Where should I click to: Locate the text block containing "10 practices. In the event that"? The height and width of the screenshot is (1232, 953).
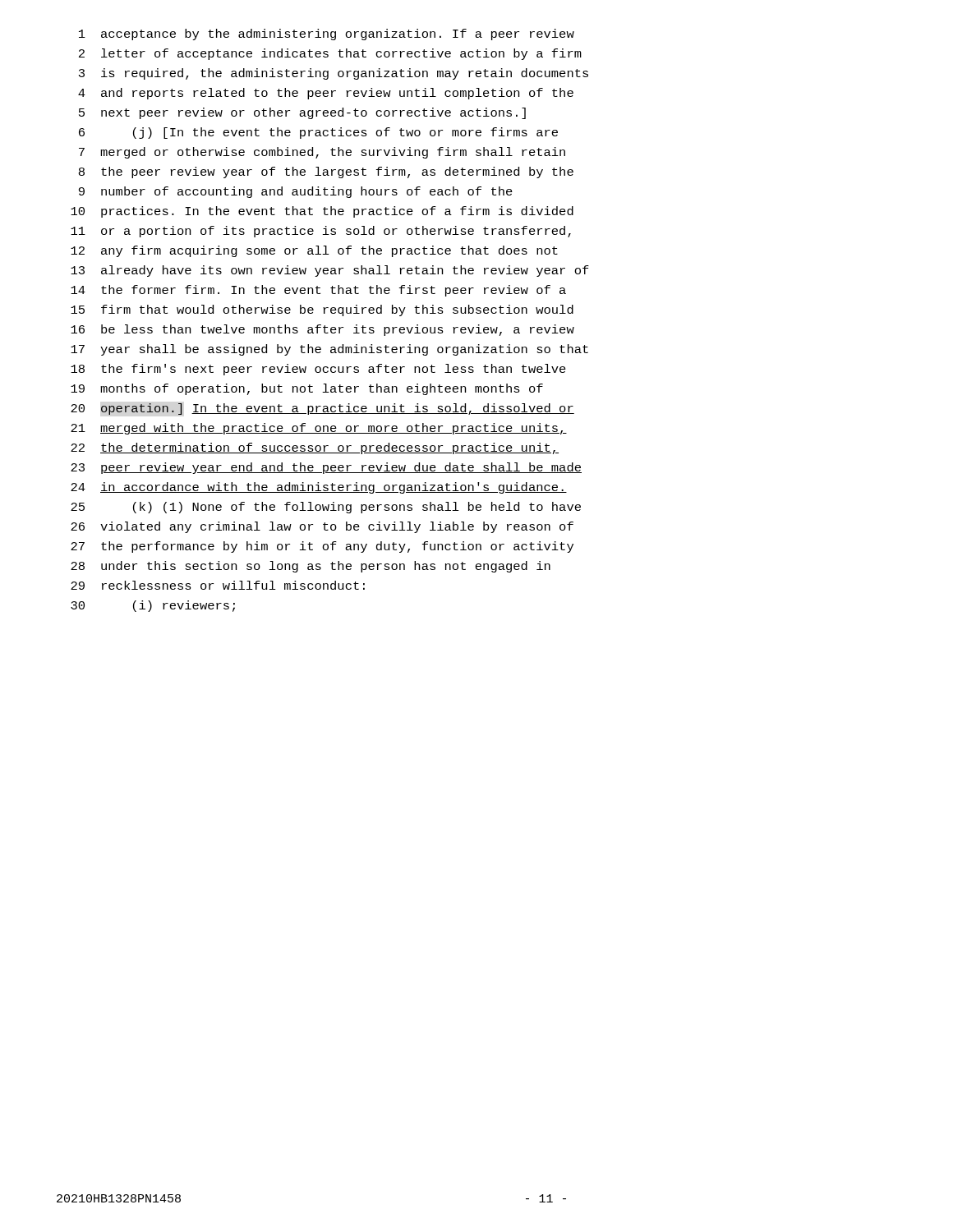tap(315, 212)
